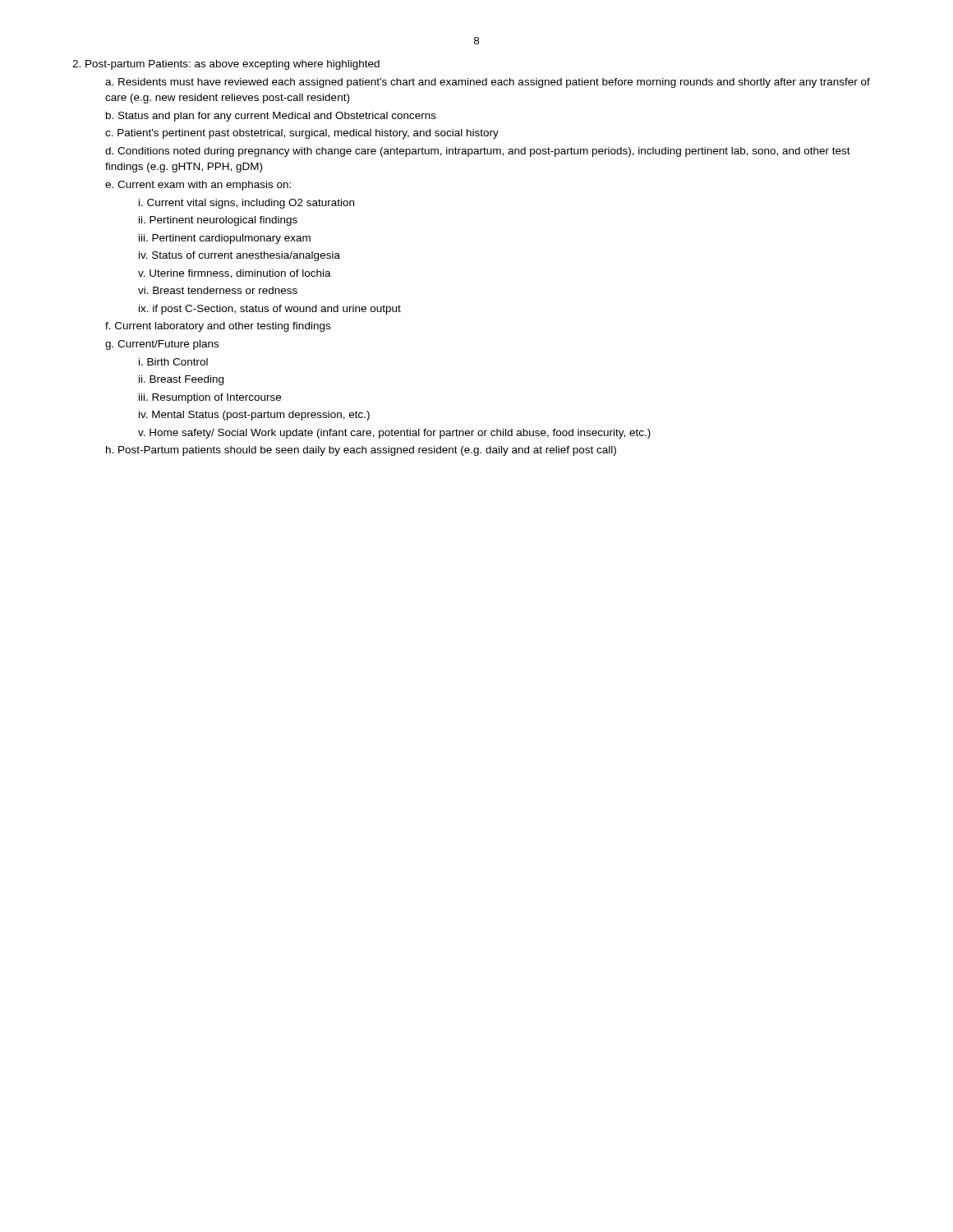
Task: Select the element starting "vi. Breast tenderness"
Action: [x=218, y=291]
